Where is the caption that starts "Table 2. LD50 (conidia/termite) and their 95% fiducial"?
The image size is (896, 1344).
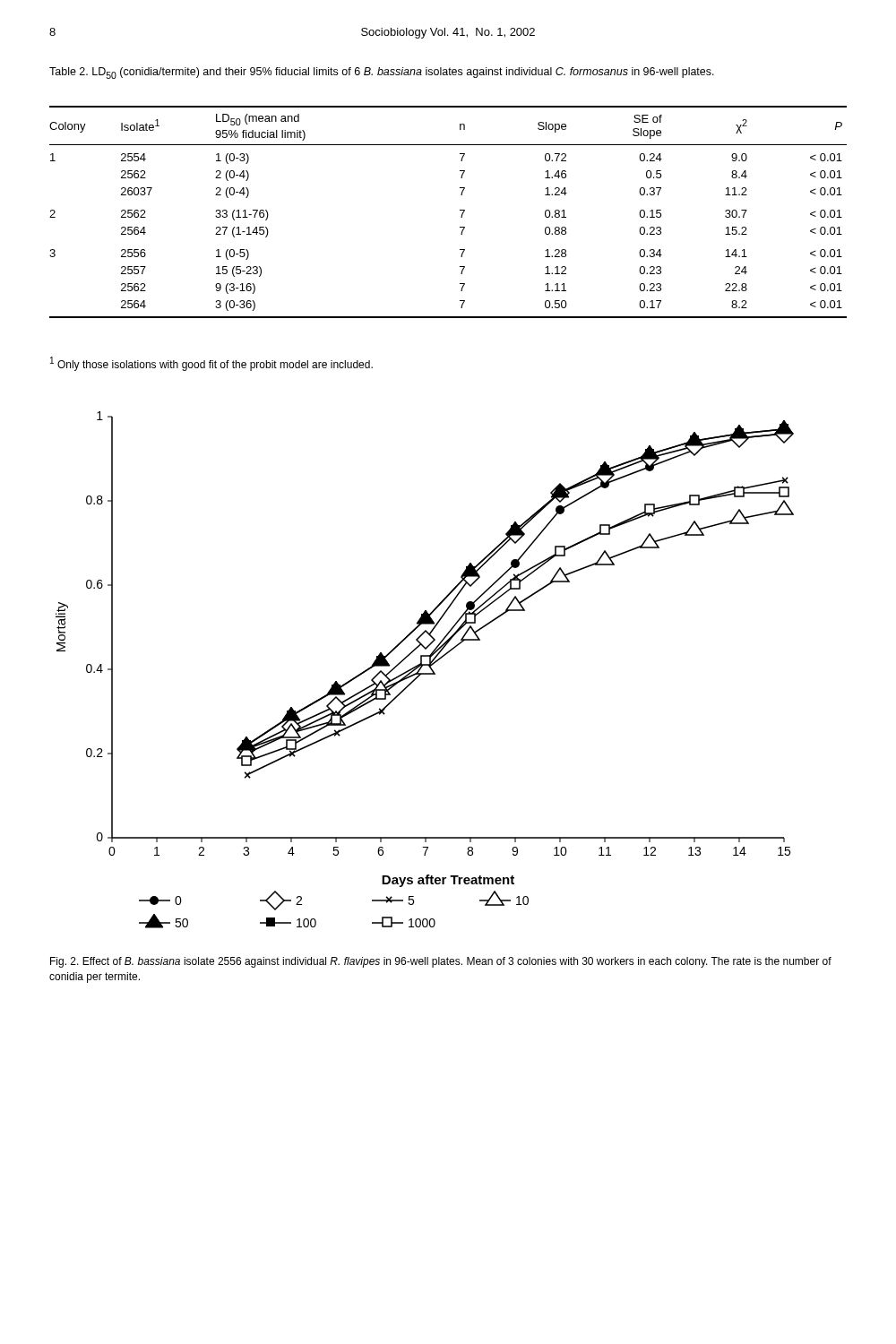pyautogui.click(x=382, y=73)
